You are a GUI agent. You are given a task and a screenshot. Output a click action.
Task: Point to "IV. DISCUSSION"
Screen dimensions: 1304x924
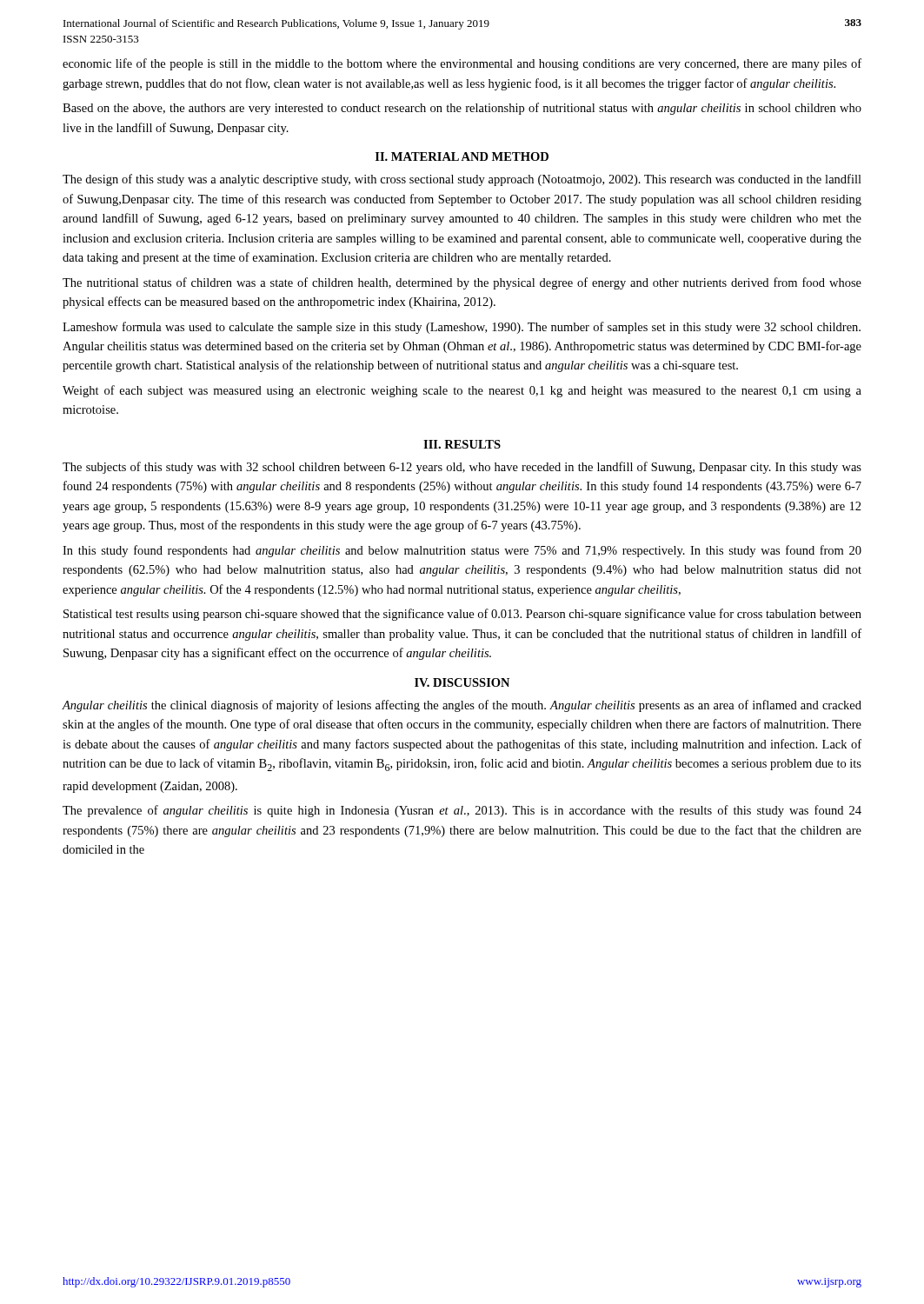[x=462, y=682]
